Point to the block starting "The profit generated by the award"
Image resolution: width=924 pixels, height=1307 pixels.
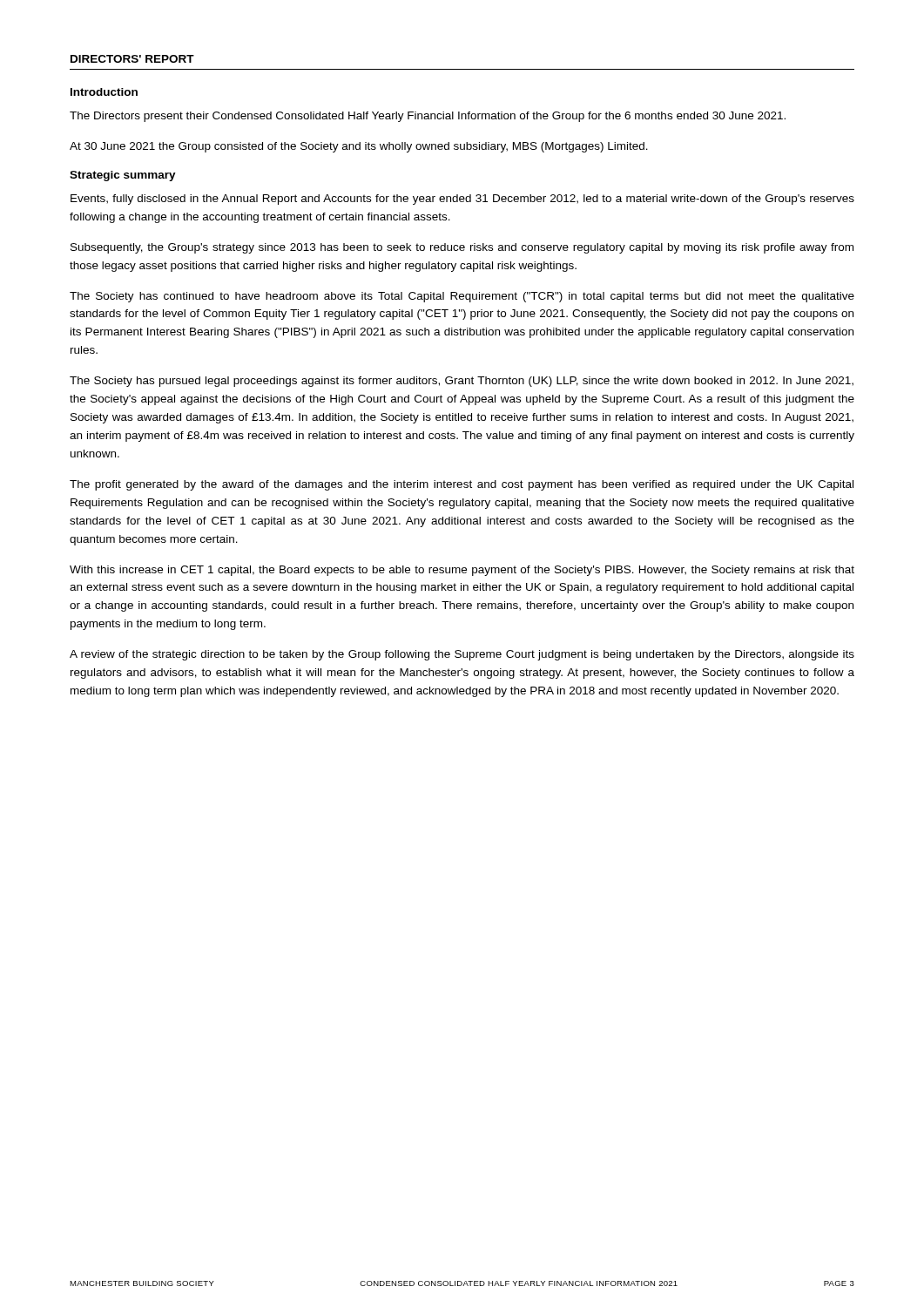tap(462, 511)
